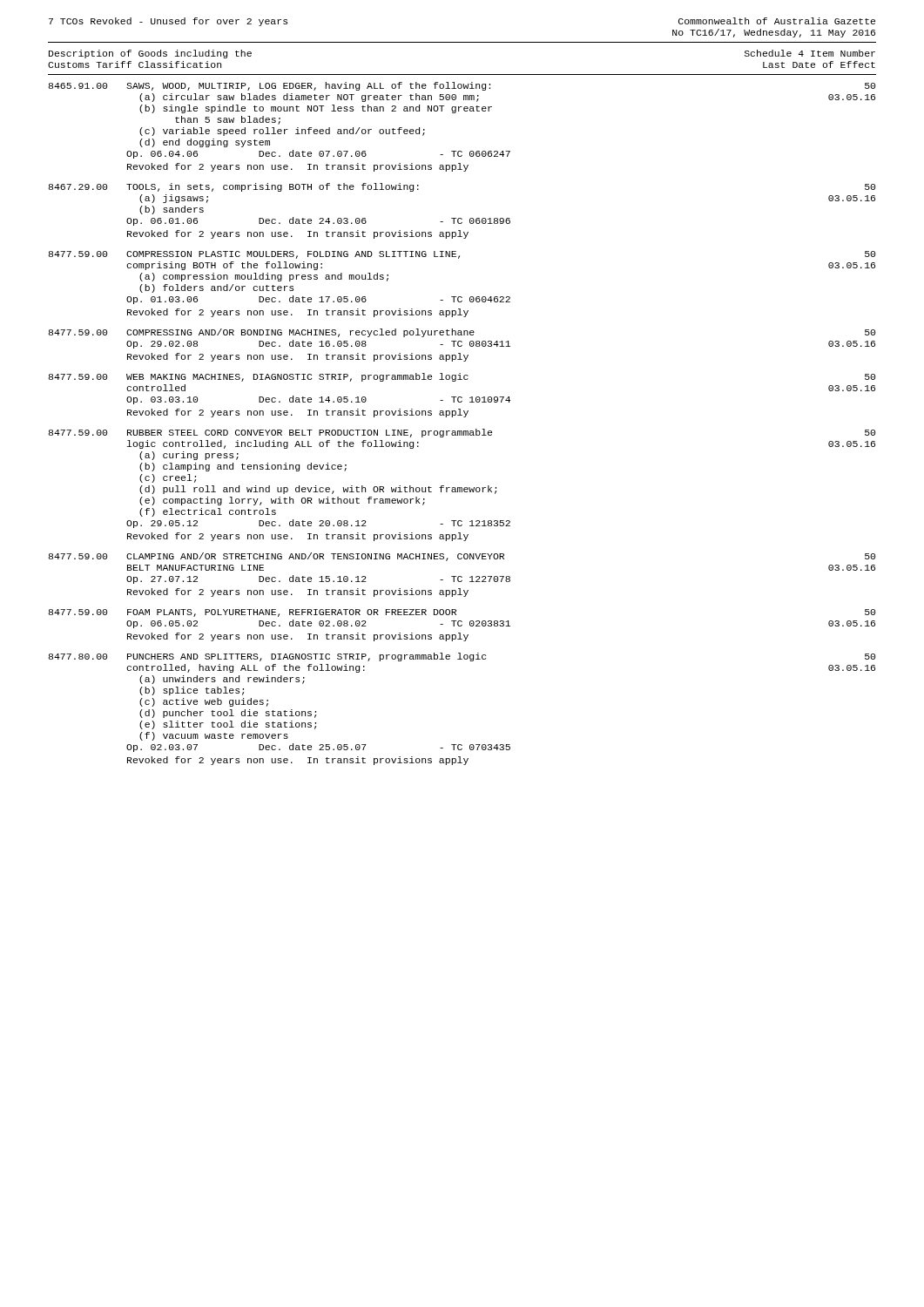Click a table
The image size is (924, 1307).
[462, 411]
